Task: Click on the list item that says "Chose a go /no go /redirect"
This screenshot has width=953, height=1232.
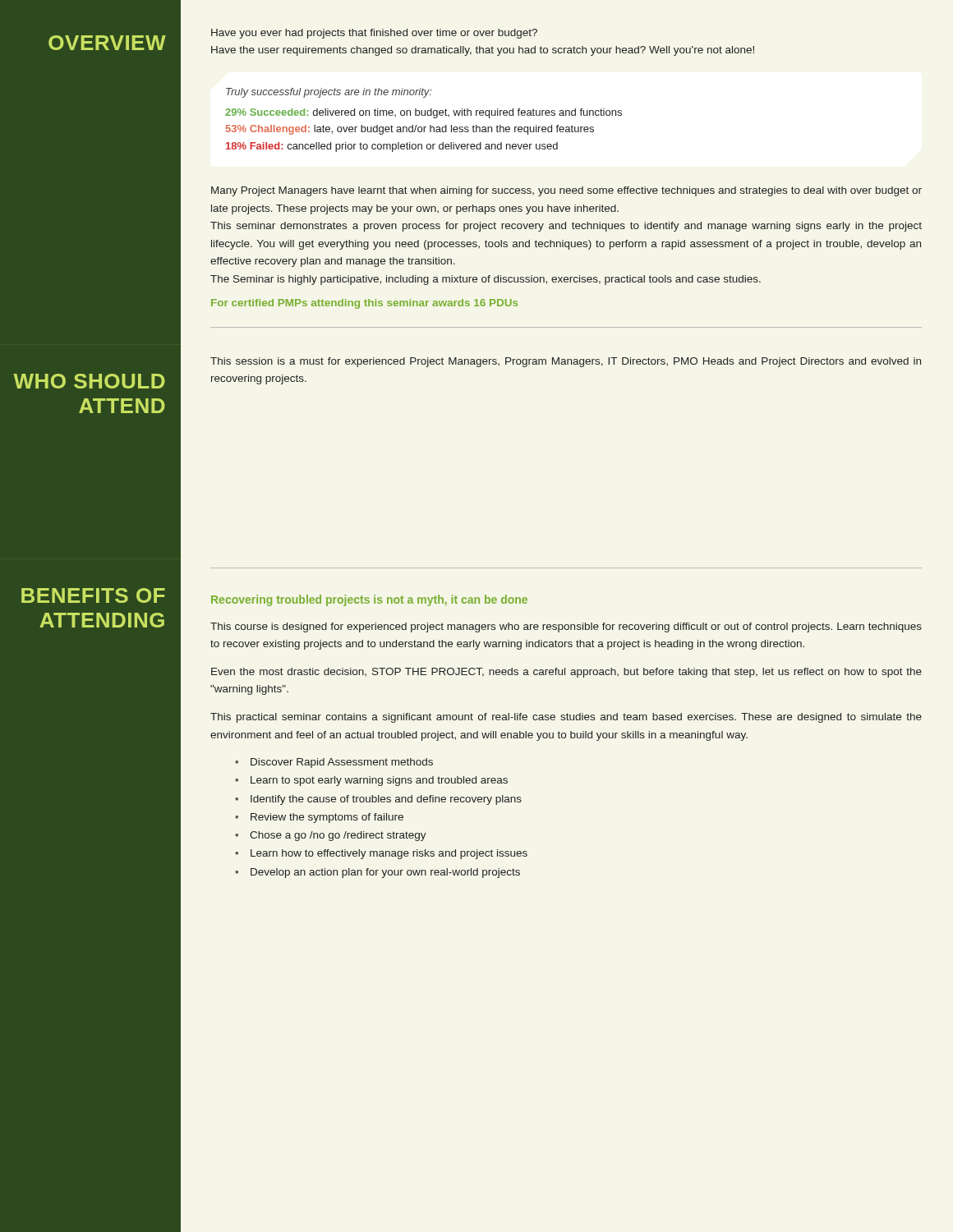Action: [338, 835]
